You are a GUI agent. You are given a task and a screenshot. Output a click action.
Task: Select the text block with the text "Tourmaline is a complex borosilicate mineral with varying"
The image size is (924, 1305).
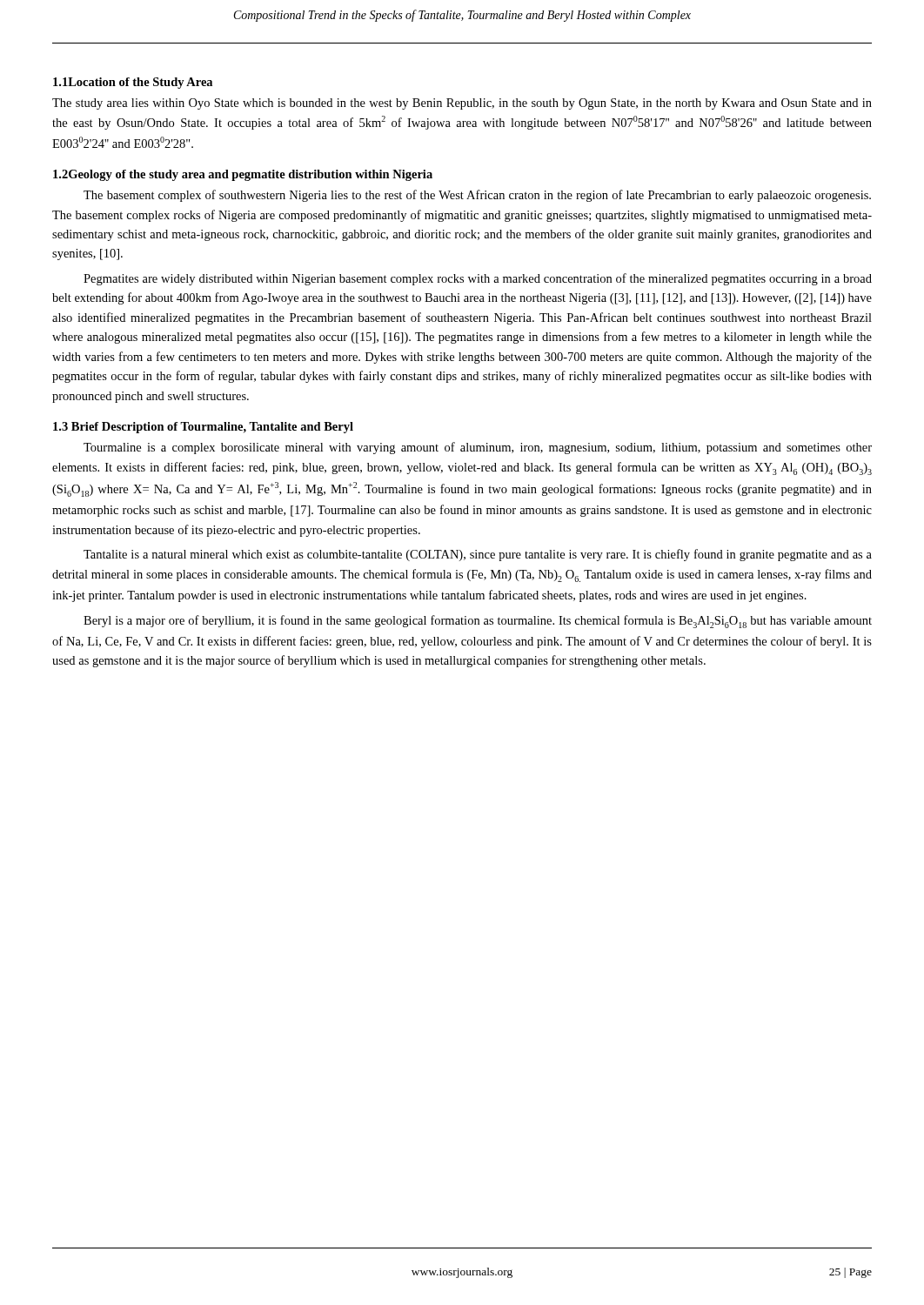click(462, 489)
